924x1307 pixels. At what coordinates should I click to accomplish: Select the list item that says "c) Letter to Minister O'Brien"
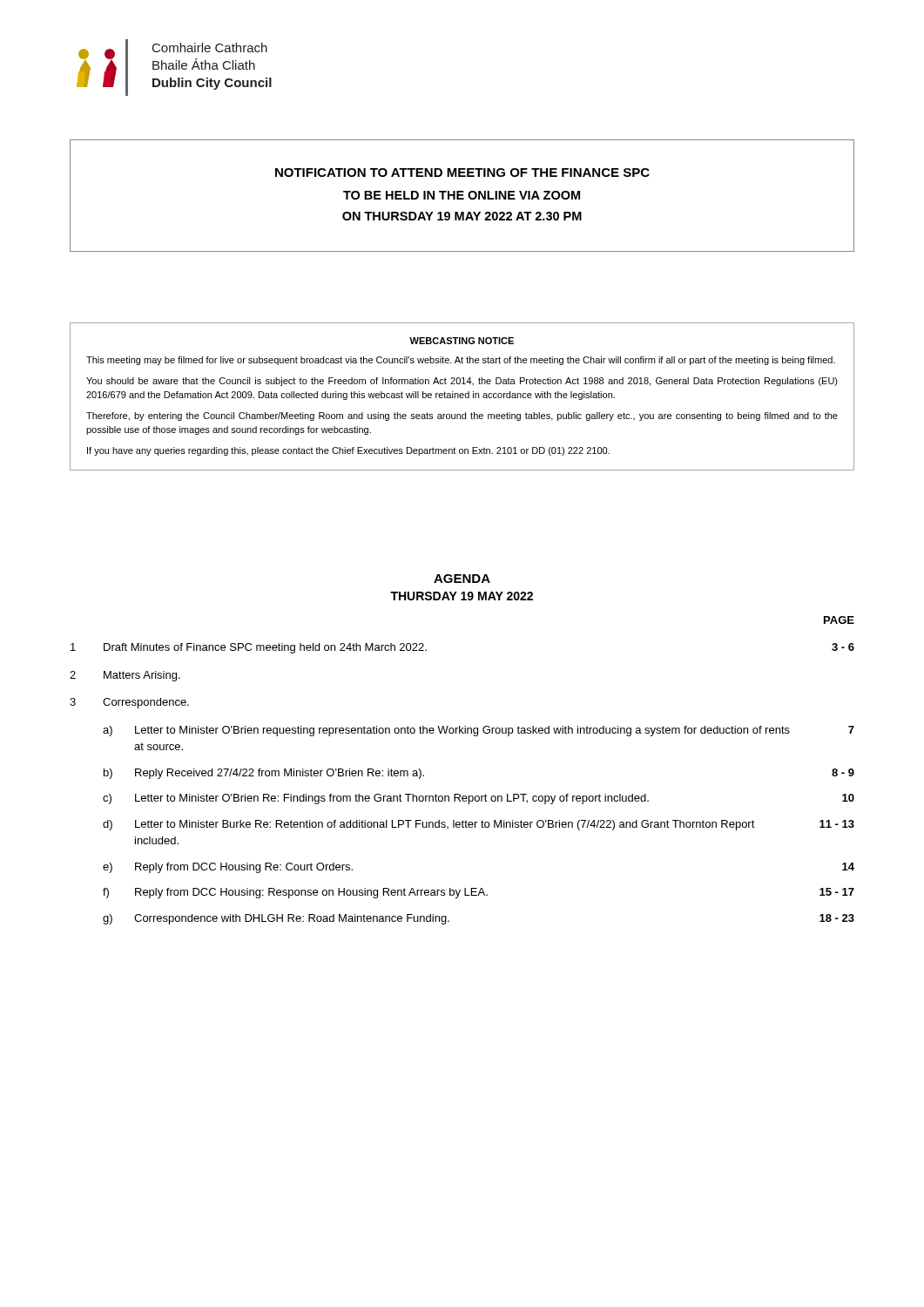(479, 798)
